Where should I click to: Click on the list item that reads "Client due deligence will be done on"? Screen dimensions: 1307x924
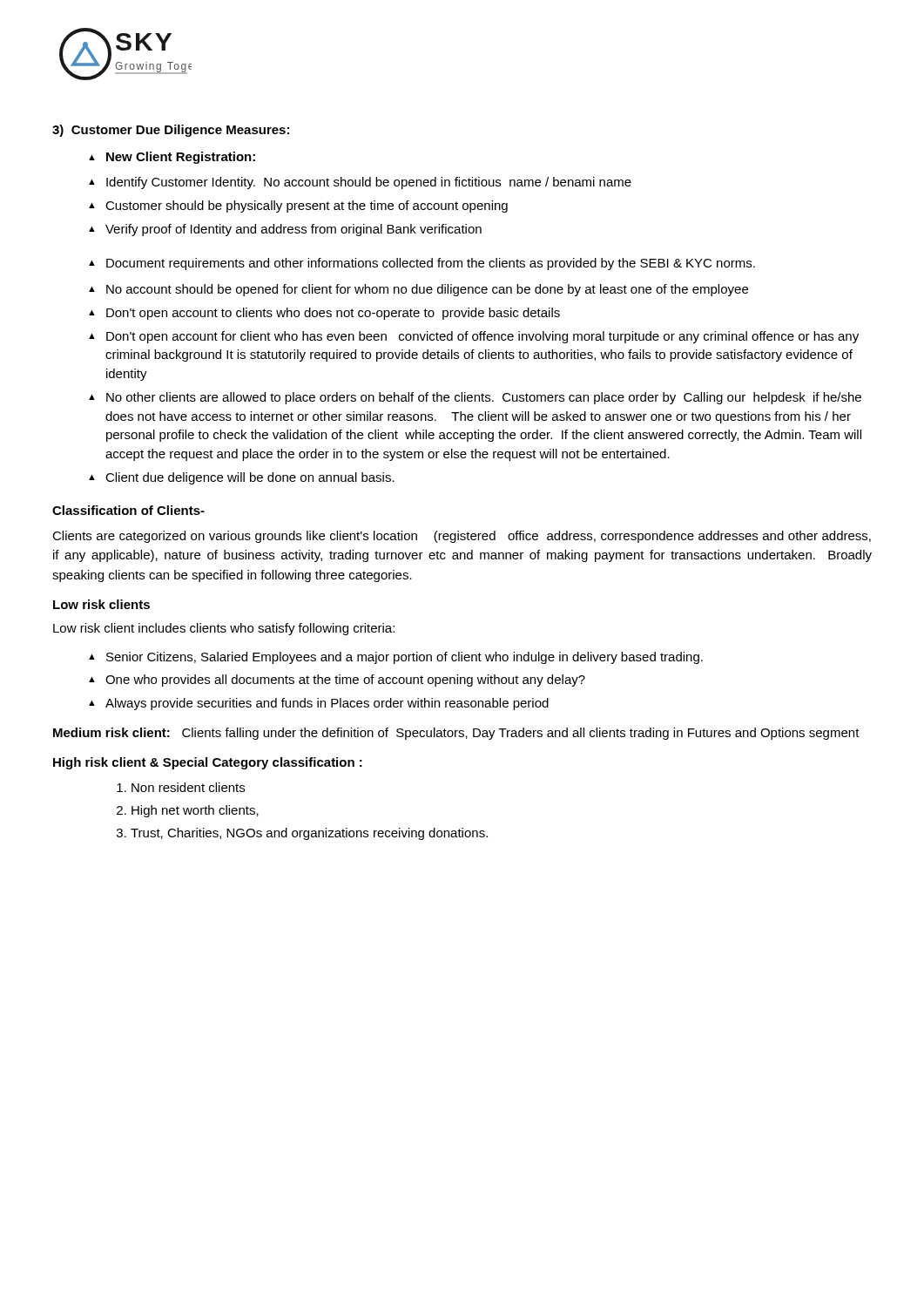point(241,477)
